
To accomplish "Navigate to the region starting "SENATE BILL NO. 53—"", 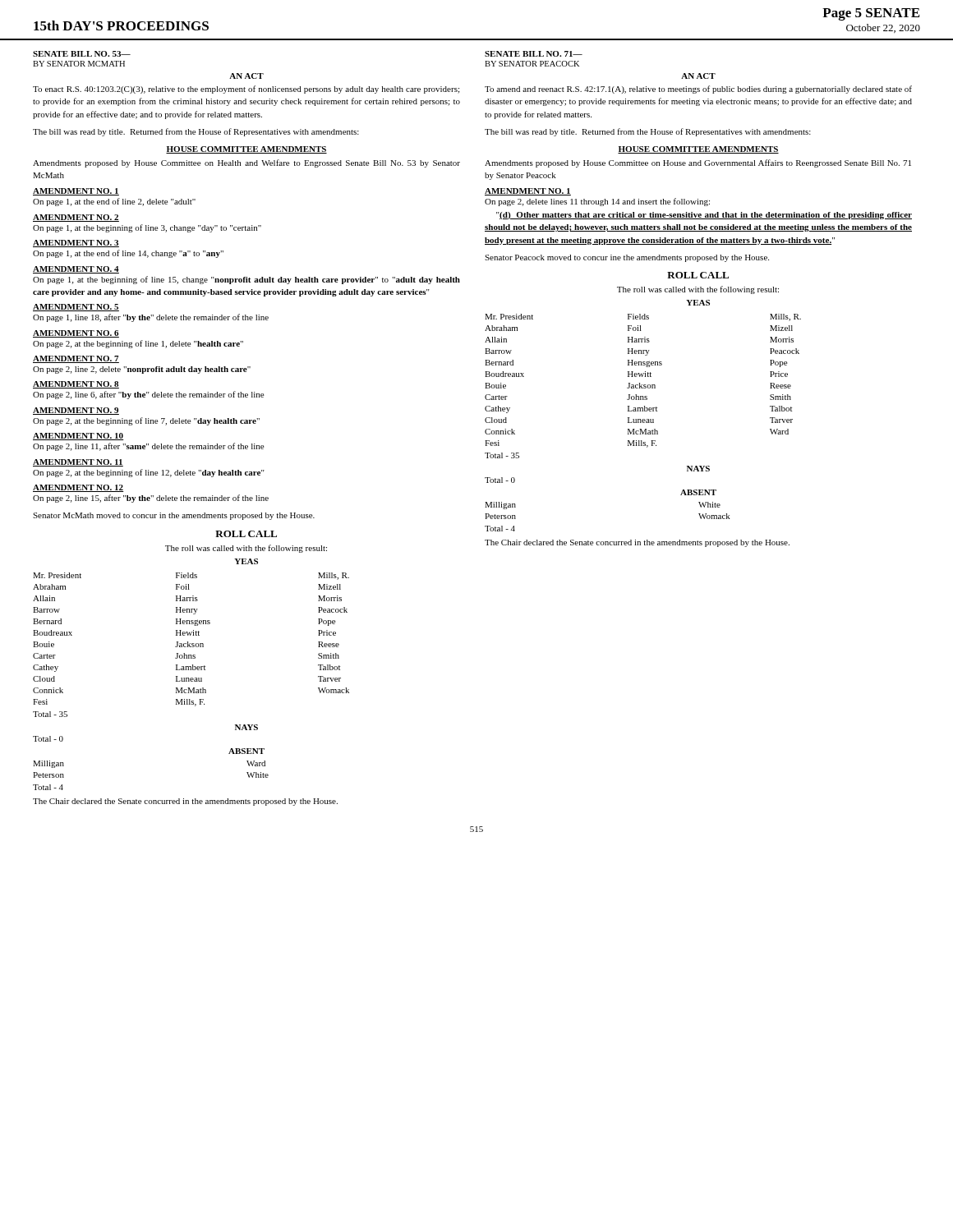I will (x=81, y=53).
